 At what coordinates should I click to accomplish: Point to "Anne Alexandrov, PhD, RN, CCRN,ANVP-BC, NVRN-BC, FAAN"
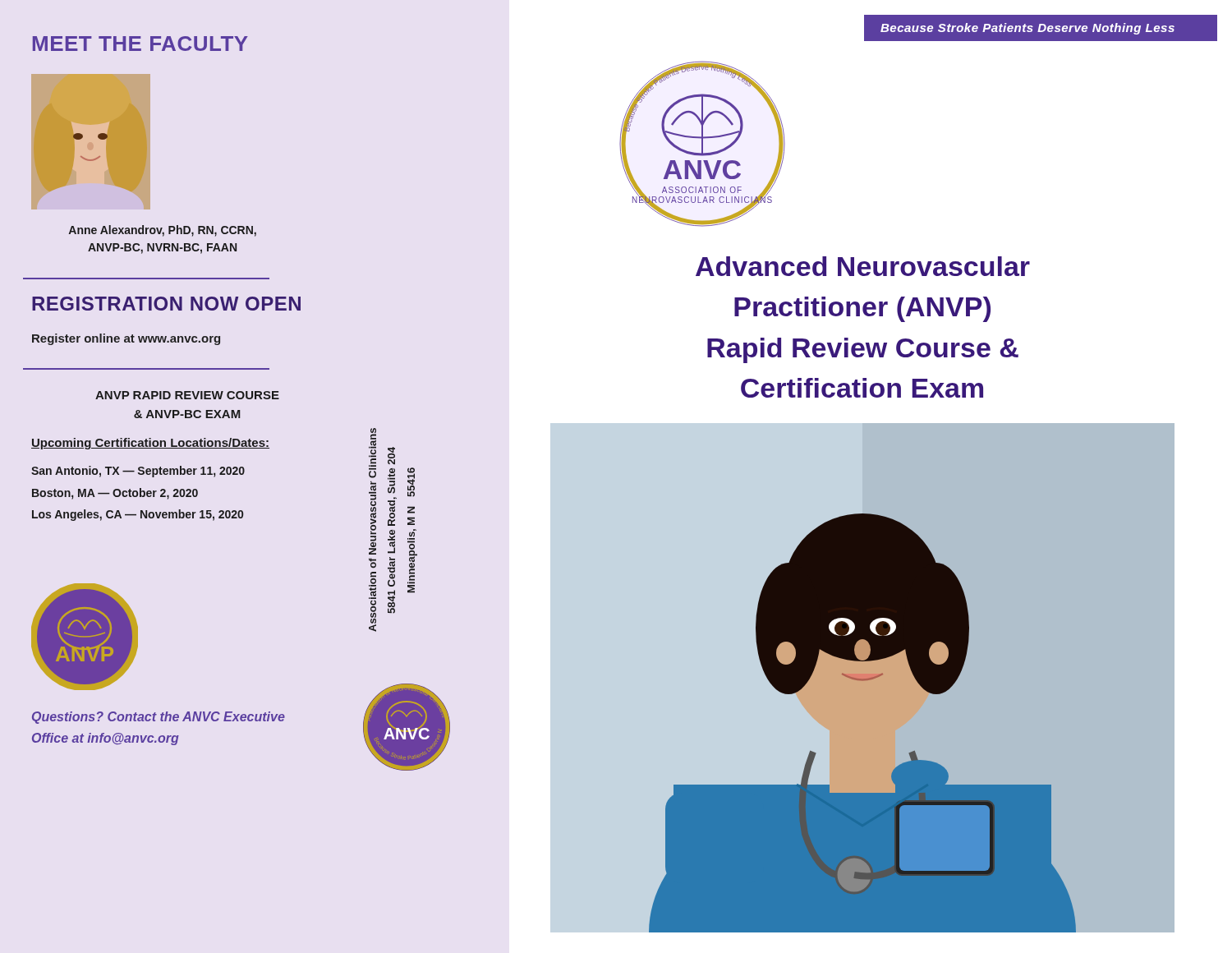(x=163, y=239)
